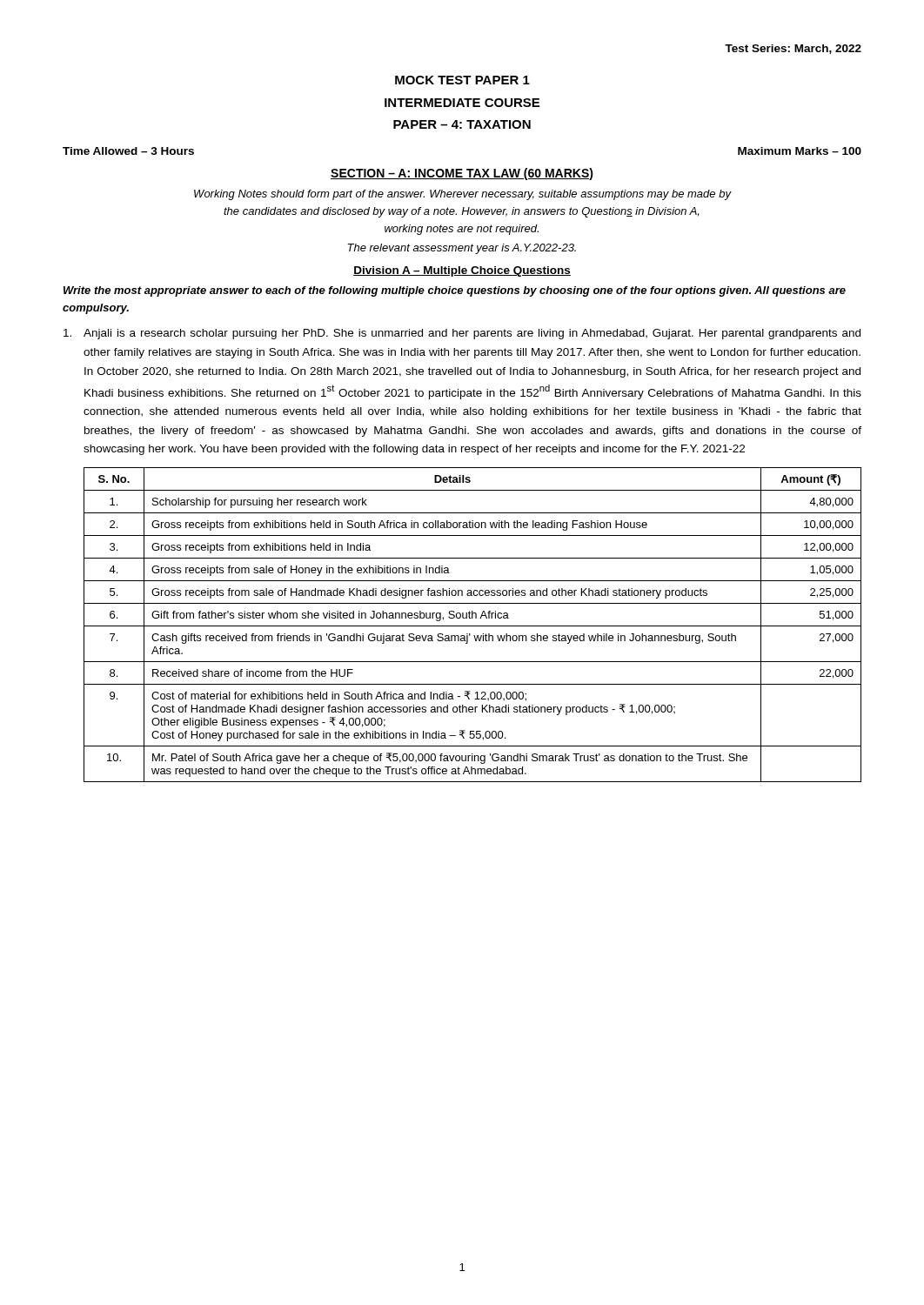Navigate to the text block starting "SECTION – A: INCOME TAX LAW"
Image resolution: width=924 pixels, height=1305 pixels.
462,173
